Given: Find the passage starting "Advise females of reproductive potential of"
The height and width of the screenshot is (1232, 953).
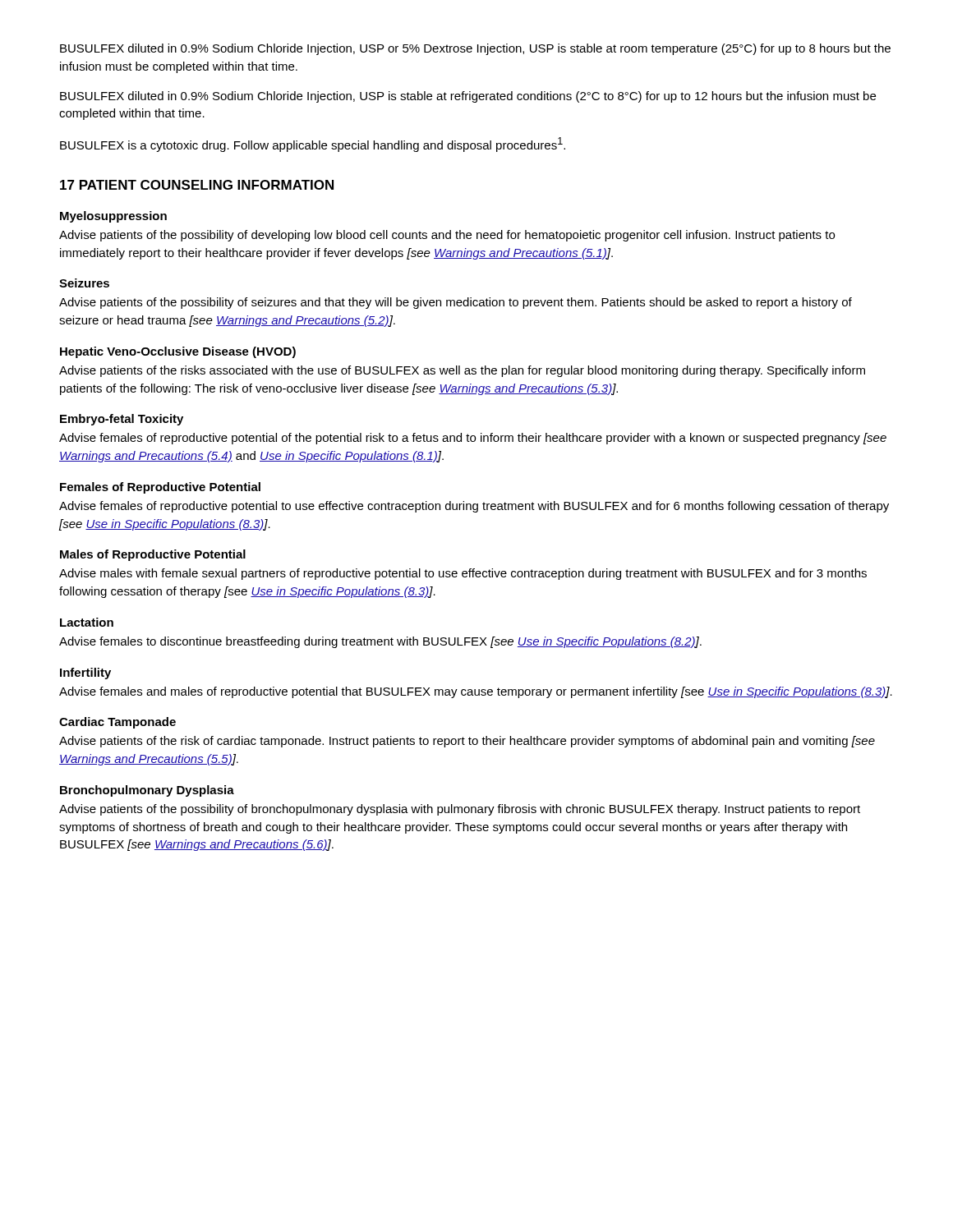Looking at the screenshot, I should click(473, 446).
